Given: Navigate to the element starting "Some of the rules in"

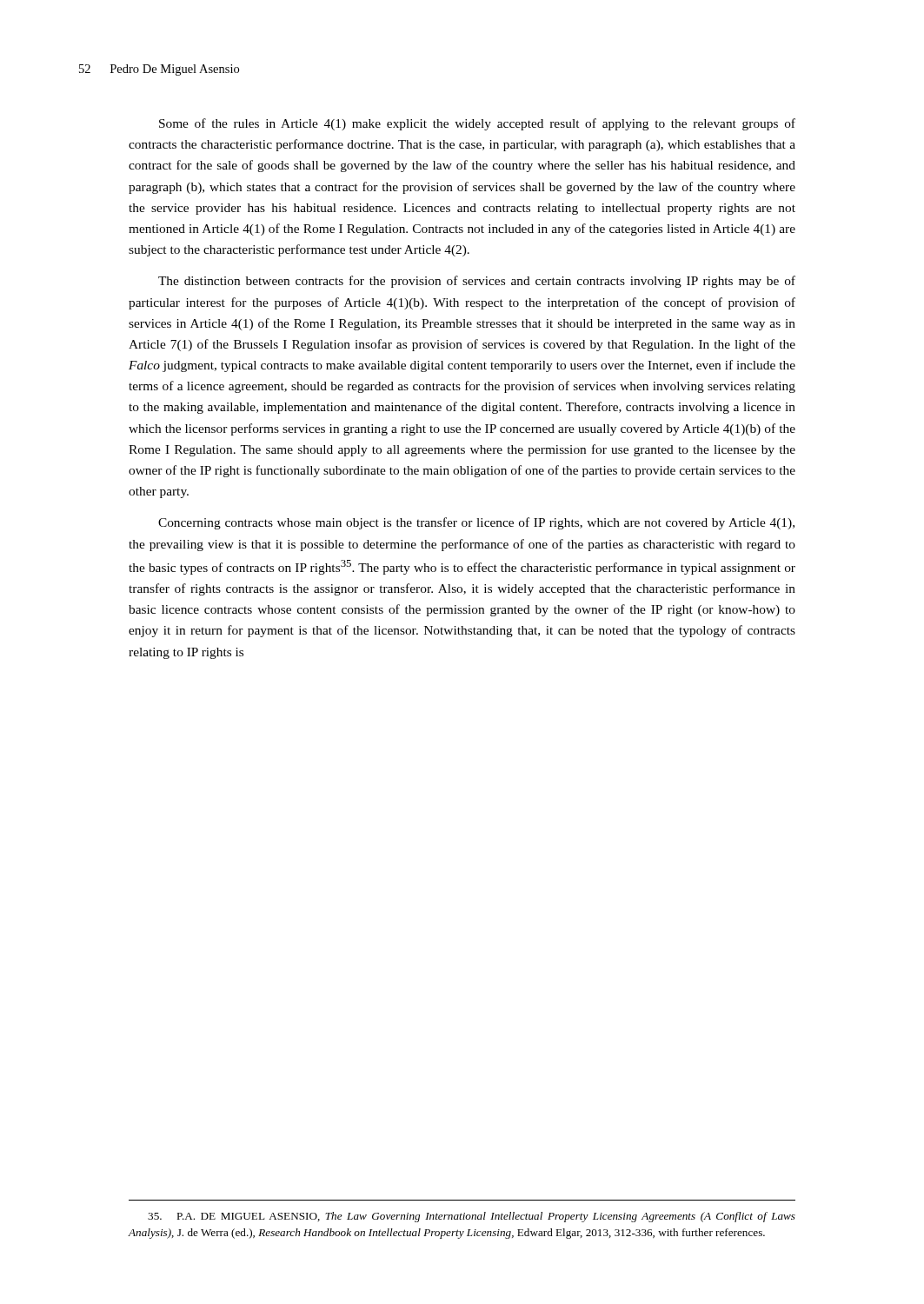Looking at the screenshot, I should coord(462,186).
